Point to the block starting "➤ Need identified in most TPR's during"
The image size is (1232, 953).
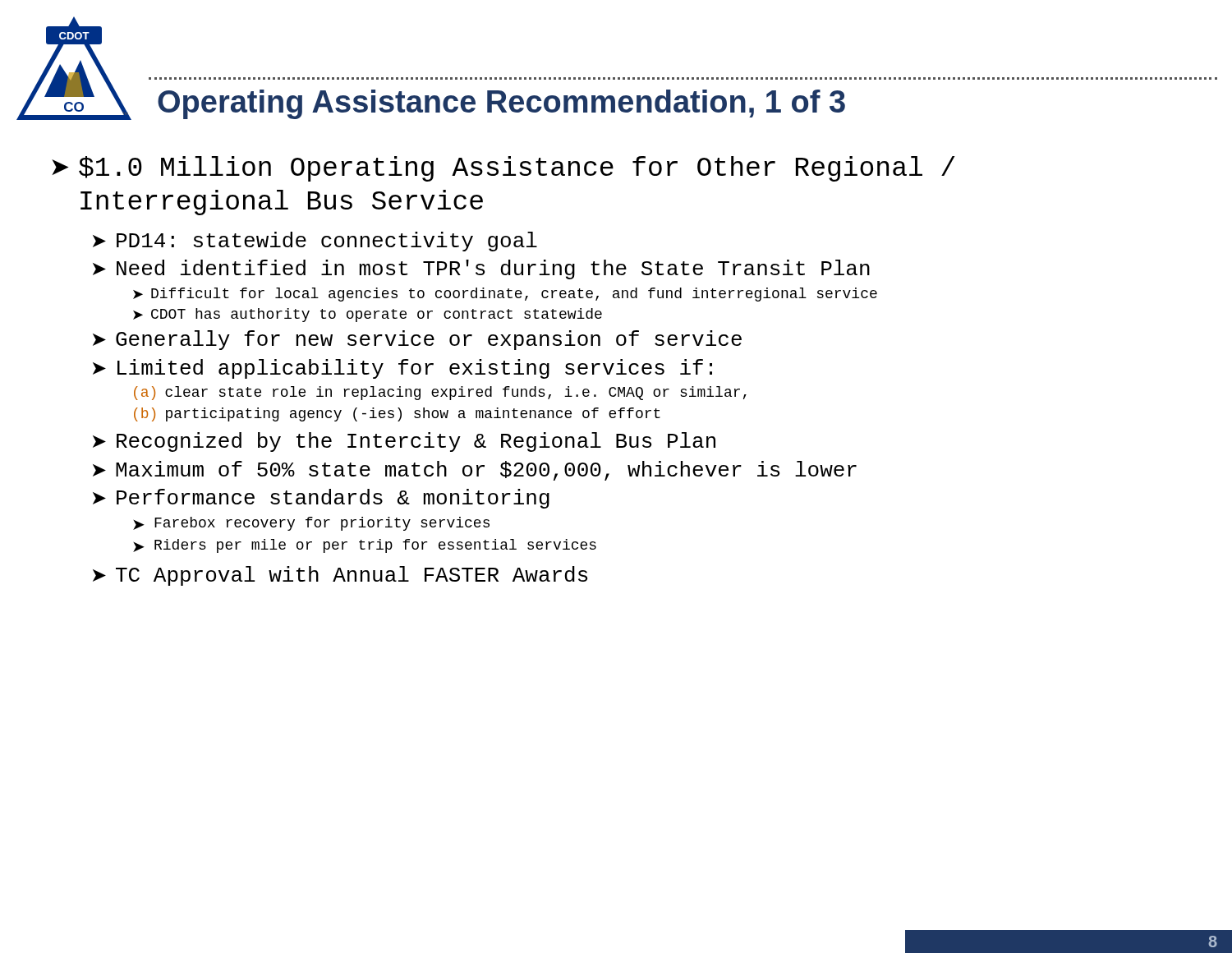pos(481,270)
